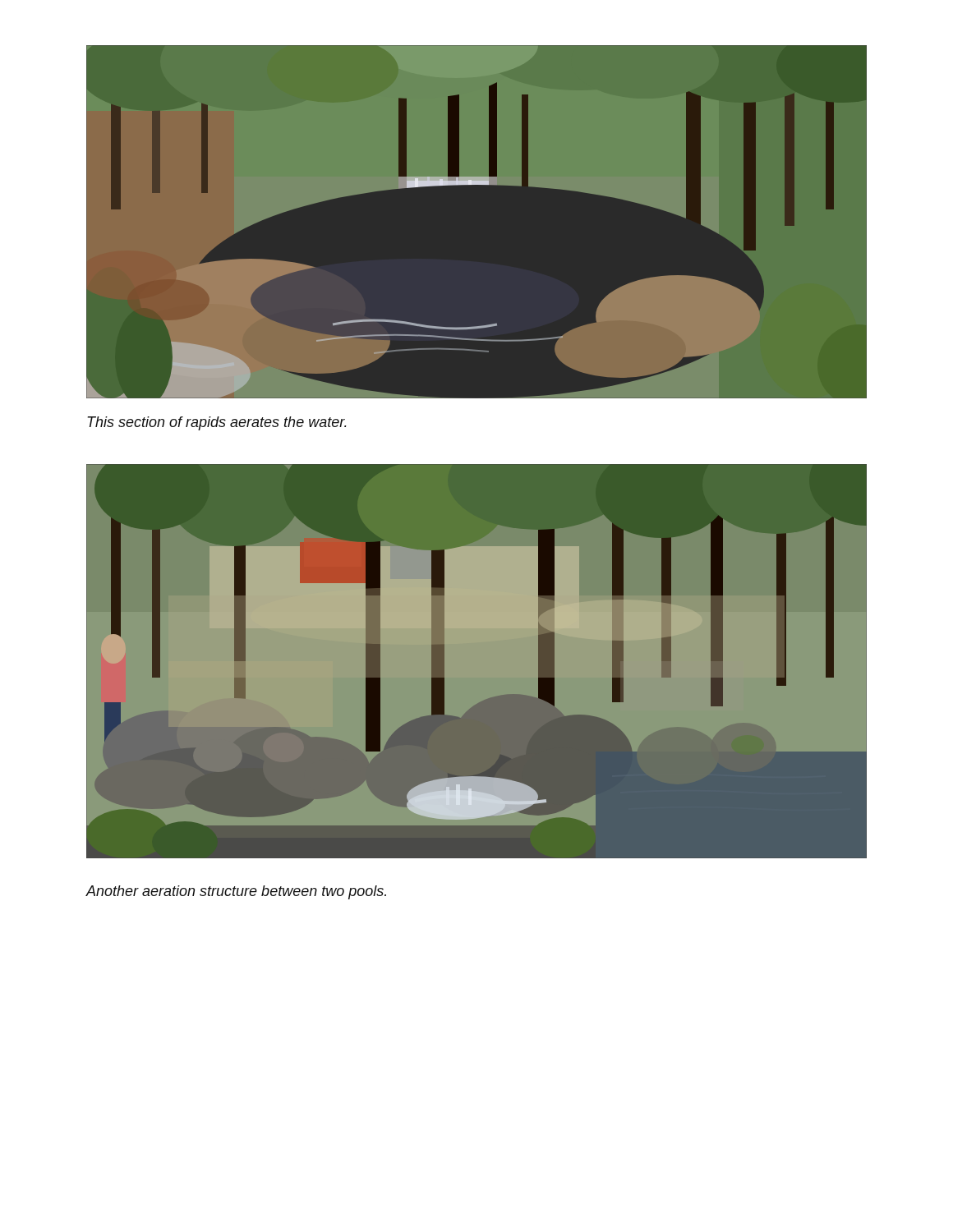The height and width of the screenshot is (1232, 953).
Task: Click on the element starting "Another aeration structure between two pools."
Action: [237, 891]
